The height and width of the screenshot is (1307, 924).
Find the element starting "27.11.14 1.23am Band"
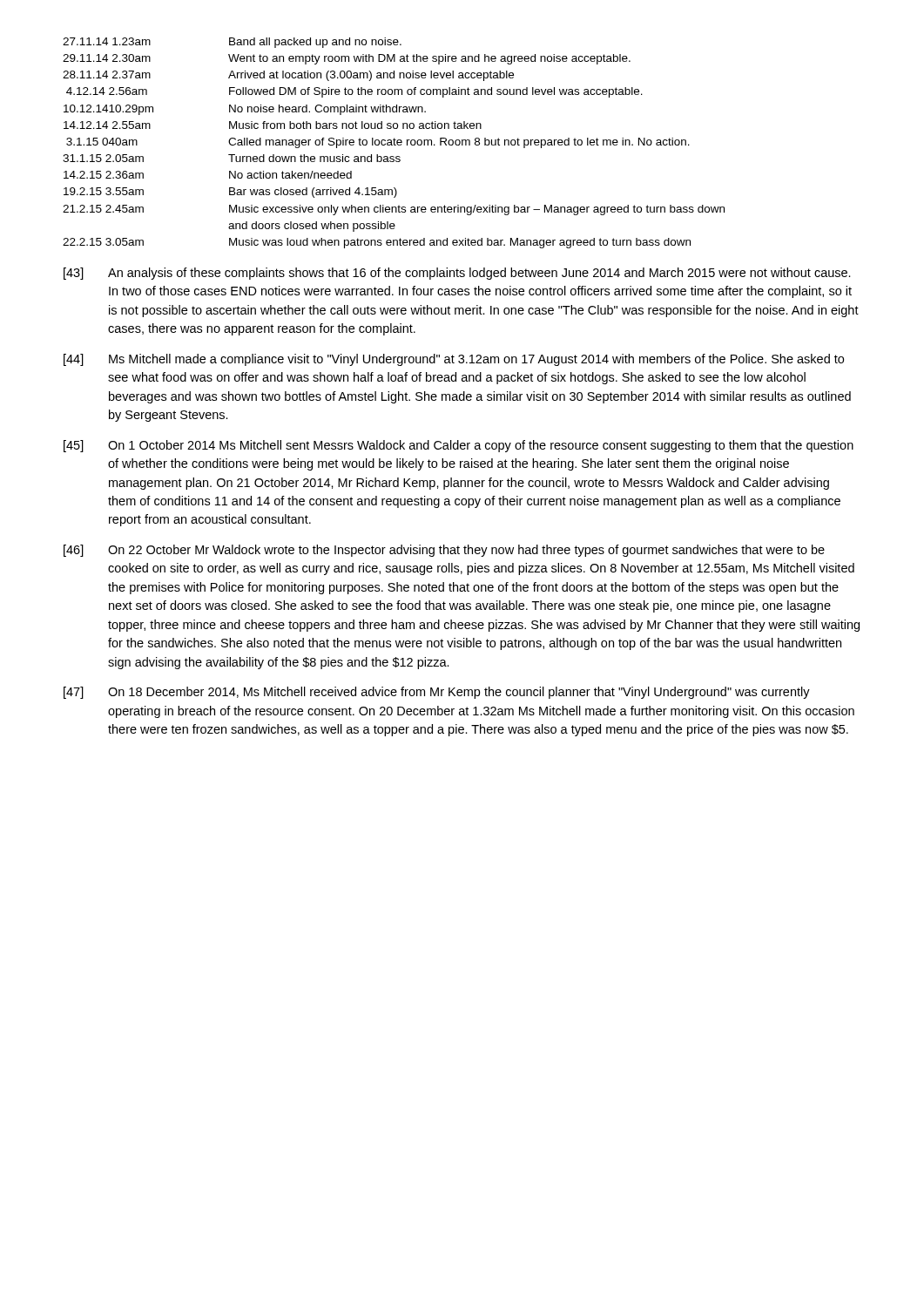pyautogui.click(x=232, y=43)
